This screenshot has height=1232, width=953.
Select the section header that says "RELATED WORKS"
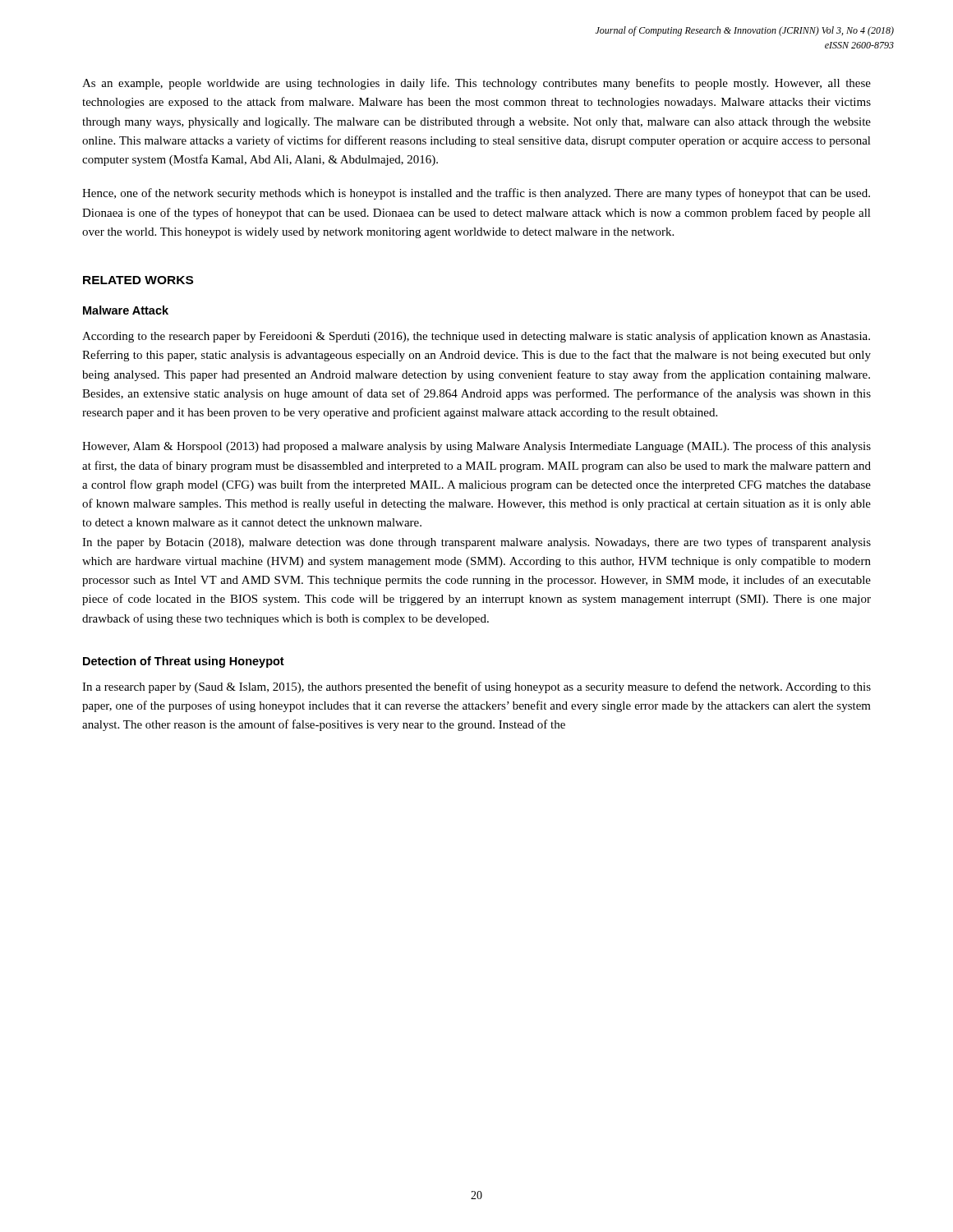(x=138, y=280)
